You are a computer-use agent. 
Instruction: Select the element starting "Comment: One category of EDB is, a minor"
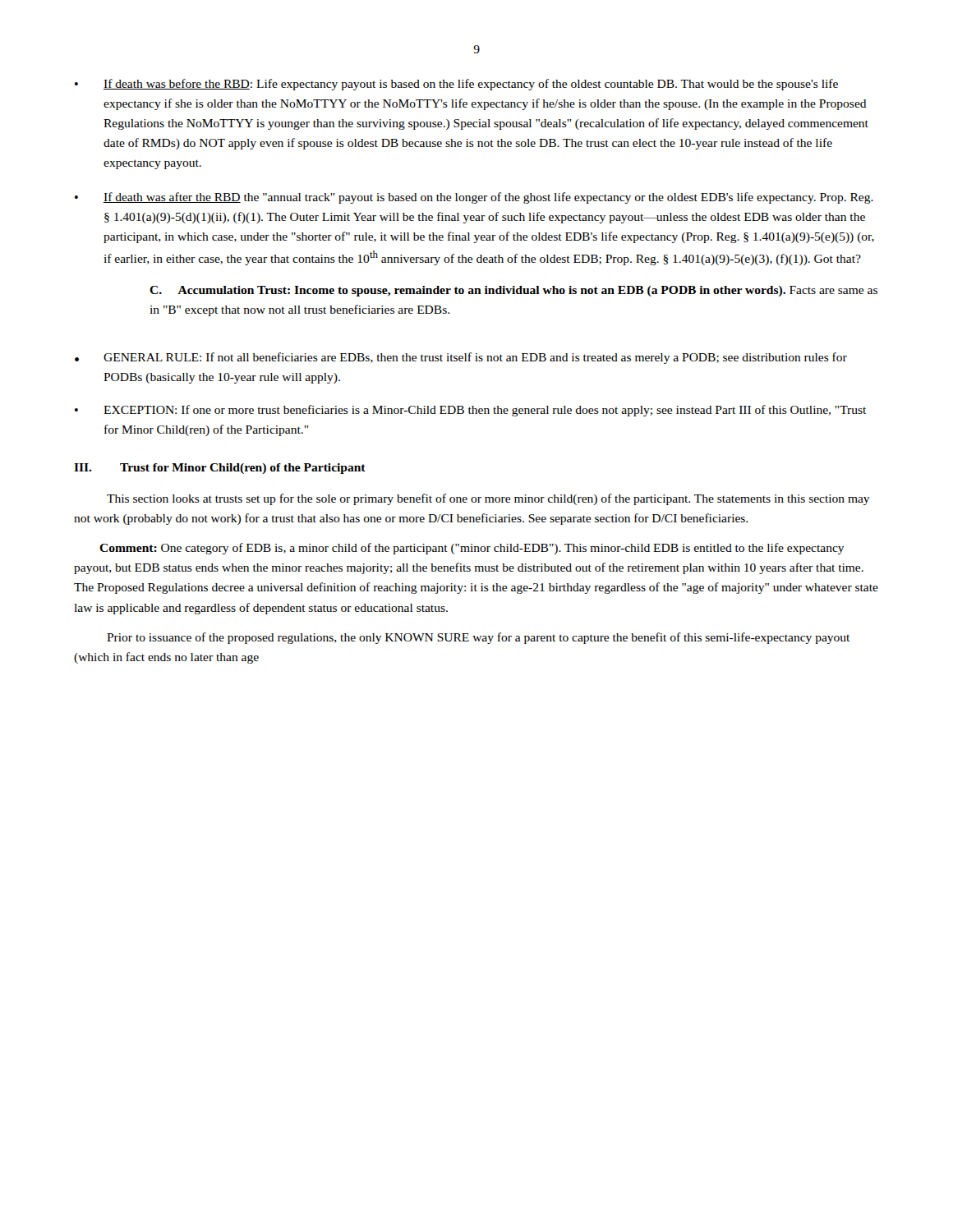click(476, 578)
